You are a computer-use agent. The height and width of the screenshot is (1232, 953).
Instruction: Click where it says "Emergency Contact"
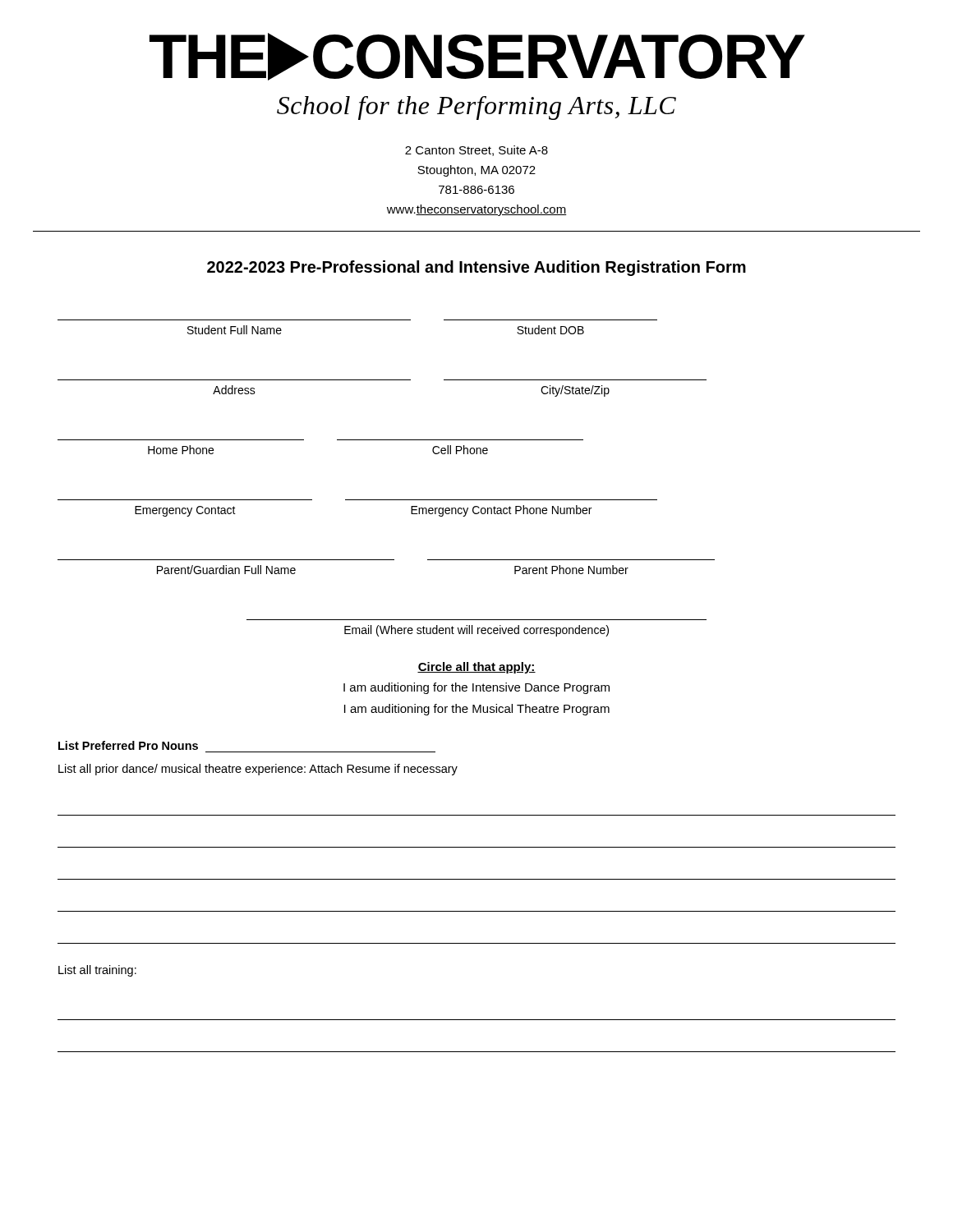(x=185, y=510)
